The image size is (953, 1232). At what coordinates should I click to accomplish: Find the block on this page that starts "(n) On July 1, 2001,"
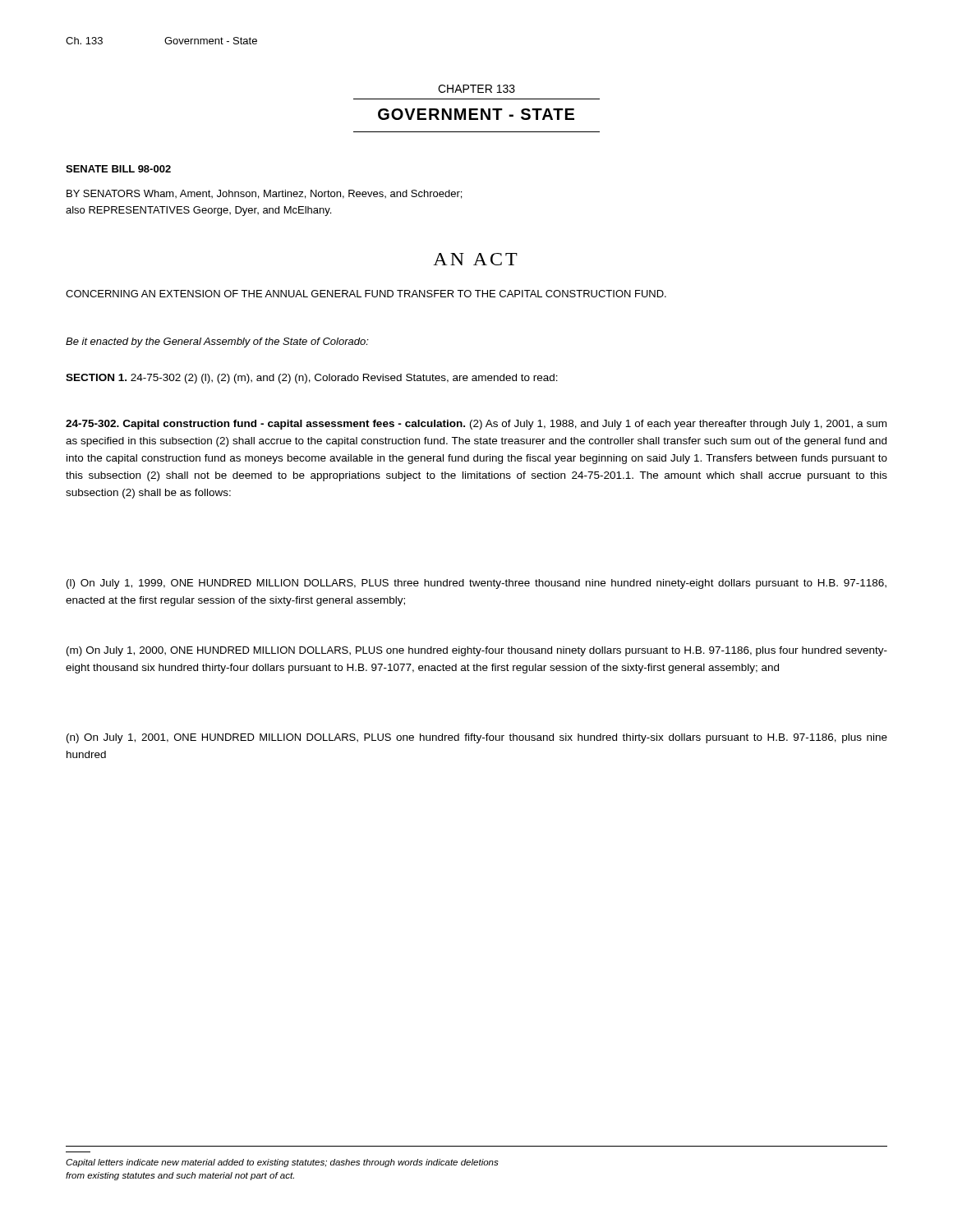pos(476,746)
